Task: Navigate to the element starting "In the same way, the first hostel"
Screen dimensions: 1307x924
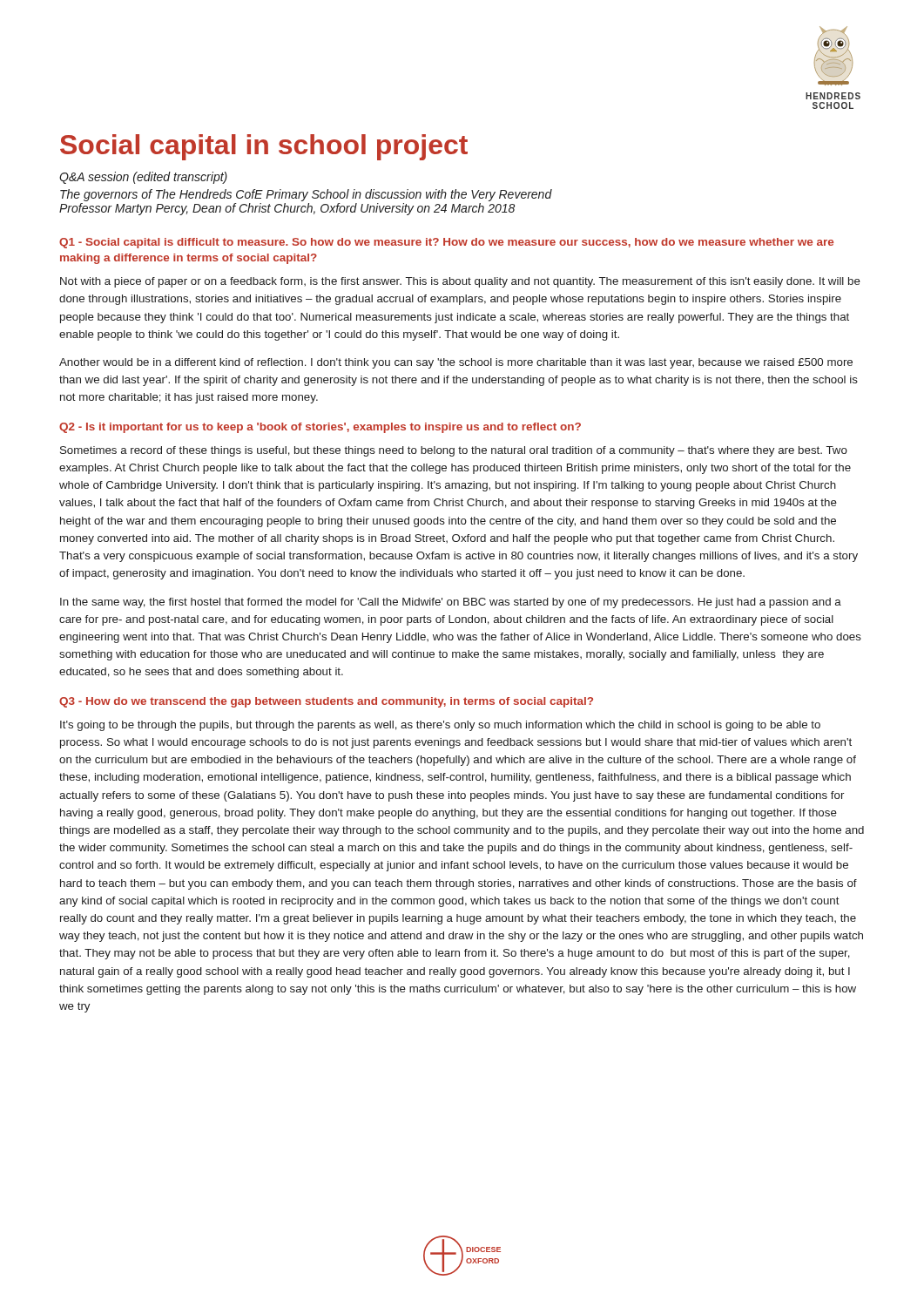Action: [462, 637]
